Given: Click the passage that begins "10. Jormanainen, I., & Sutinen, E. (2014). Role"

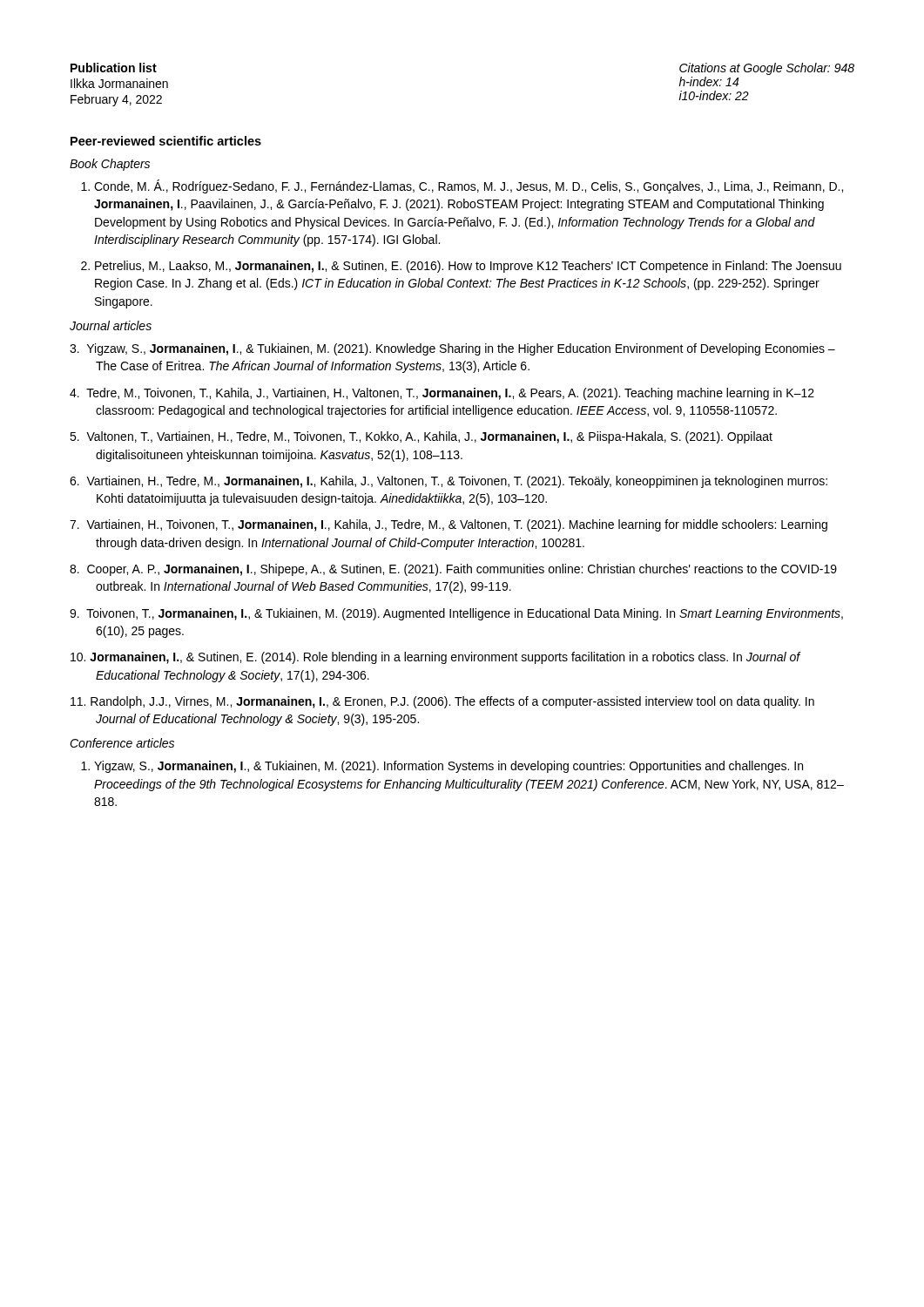Looking at the screenshot, I should [x=435, y=666].
